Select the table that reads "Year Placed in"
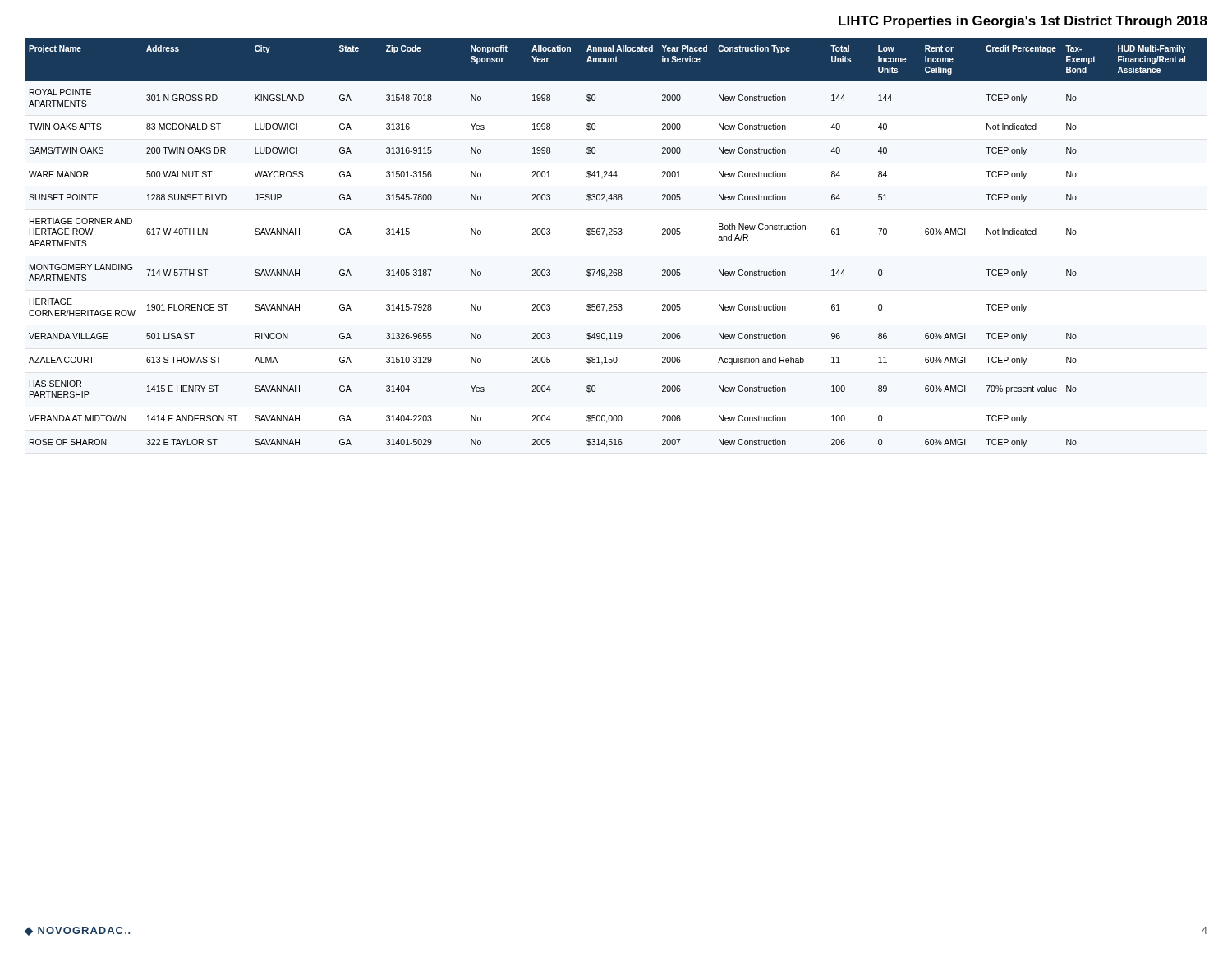This screenshot has height=953, width=1232. click(616, 246)
